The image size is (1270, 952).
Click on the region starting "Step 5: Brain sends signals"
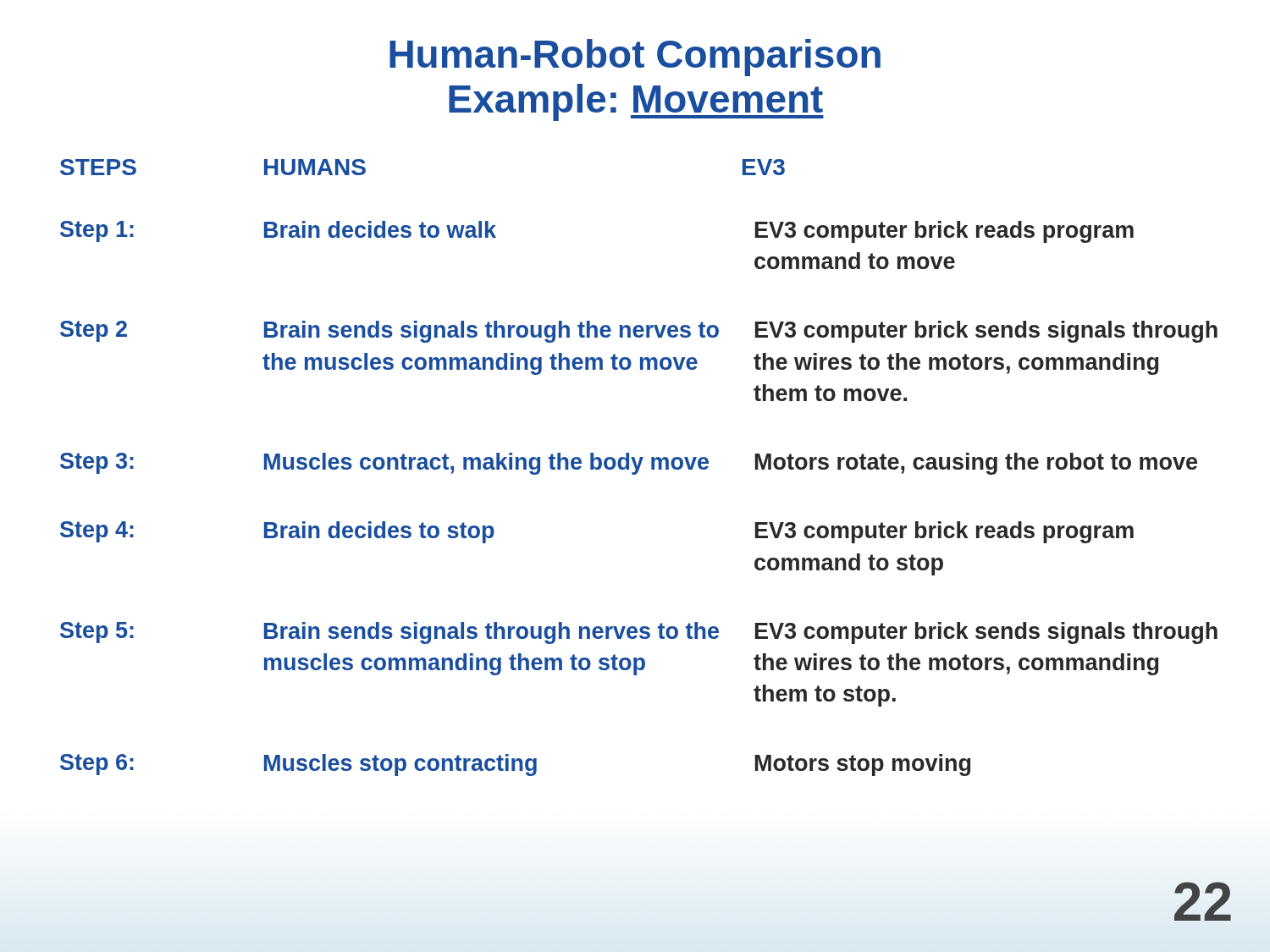[635, 663]
